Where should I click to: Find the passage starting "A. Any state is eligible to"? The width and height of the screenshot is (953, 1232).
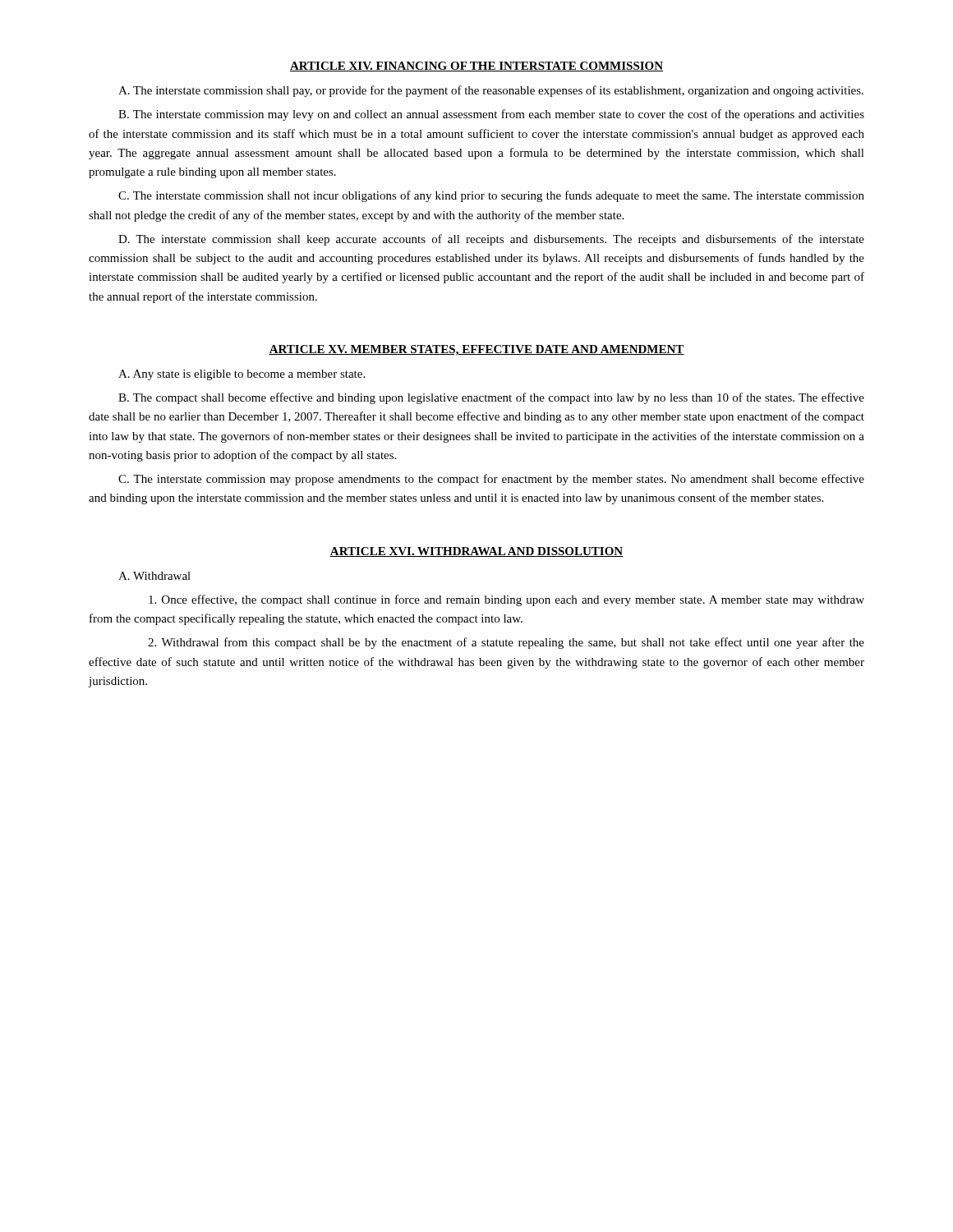pos(242,373)
